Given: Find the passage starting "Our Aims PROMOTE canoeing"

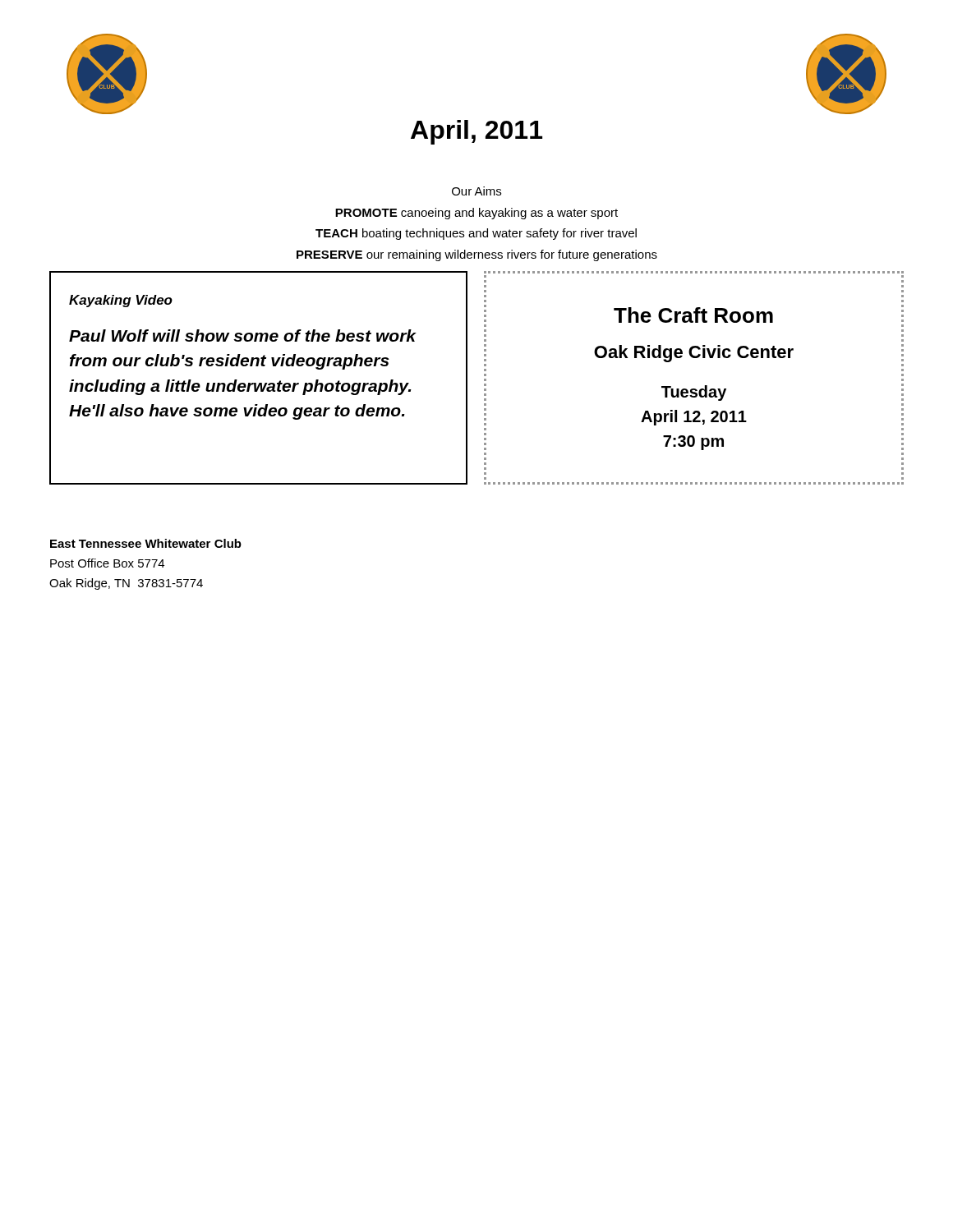Looking at the screenshot, I should coord(476,222).
